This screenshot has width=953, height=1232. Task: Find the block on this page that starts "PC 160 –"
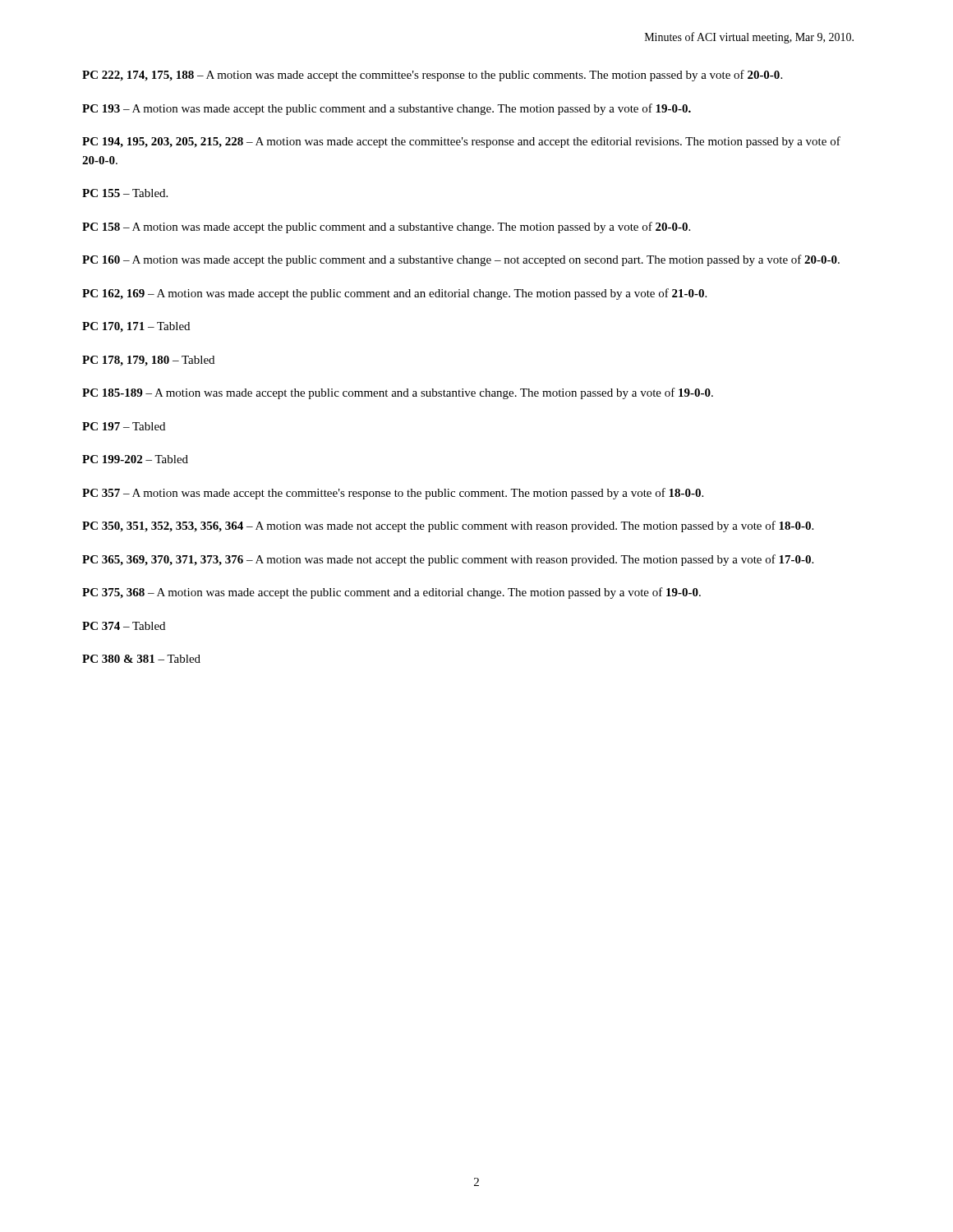pos(461,260)
